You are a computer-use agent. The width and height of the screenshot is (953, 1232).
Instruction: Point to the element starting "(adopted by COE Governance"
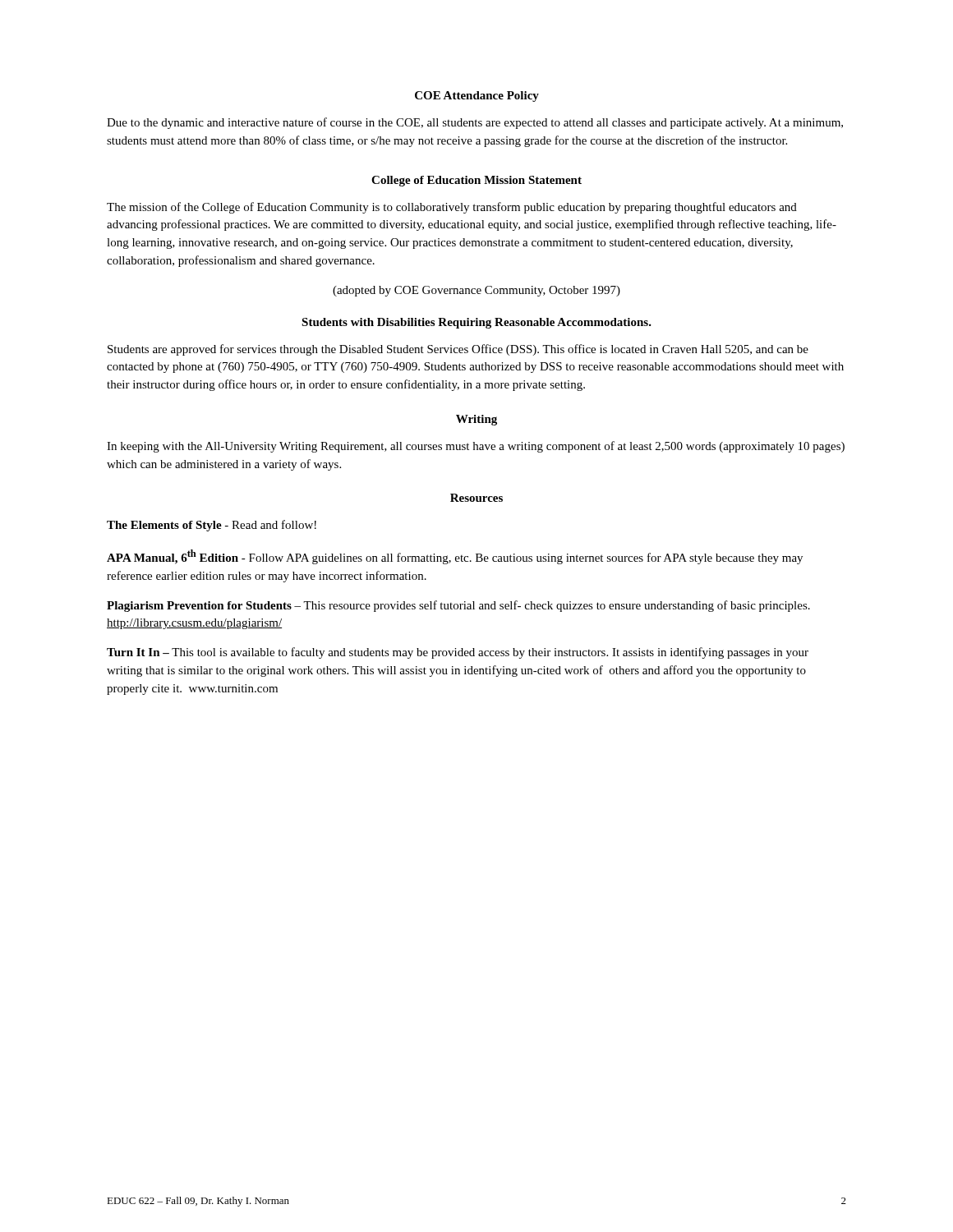click(476, 290)
